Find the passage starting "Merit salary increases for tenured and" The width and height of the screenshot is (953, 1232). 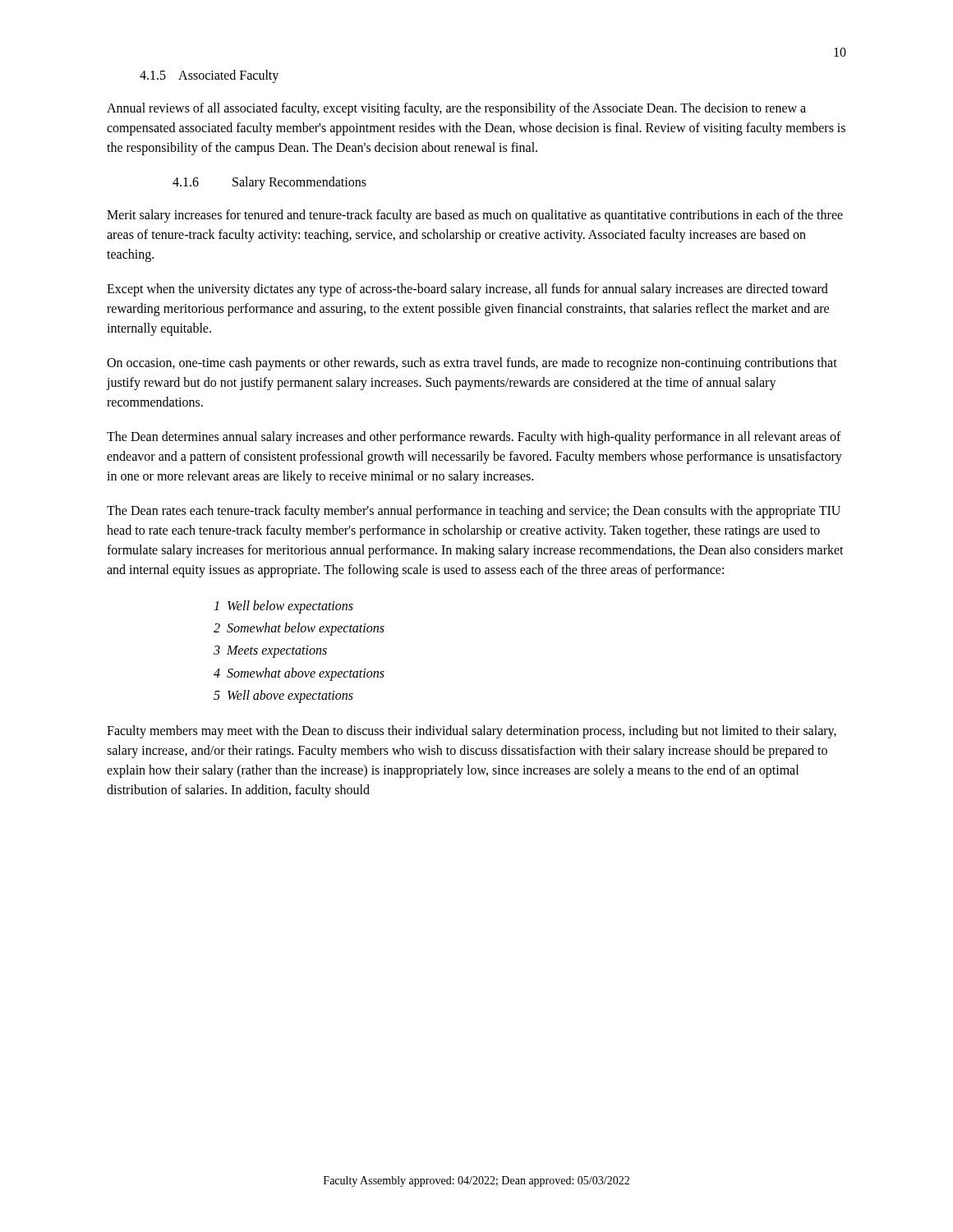[476, 235]
